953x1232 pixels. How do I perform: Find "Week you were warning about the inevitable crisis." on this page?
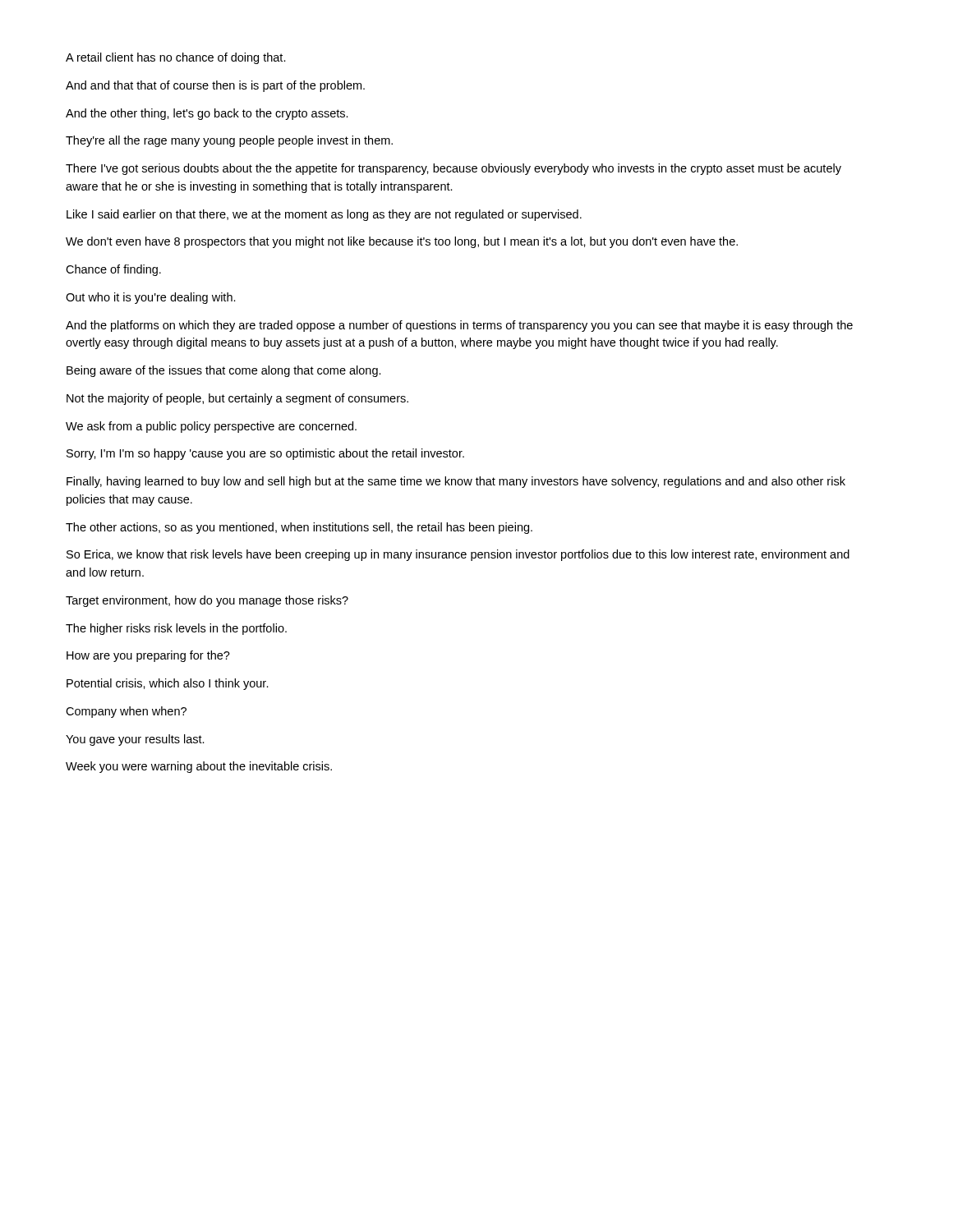[199, 766]
